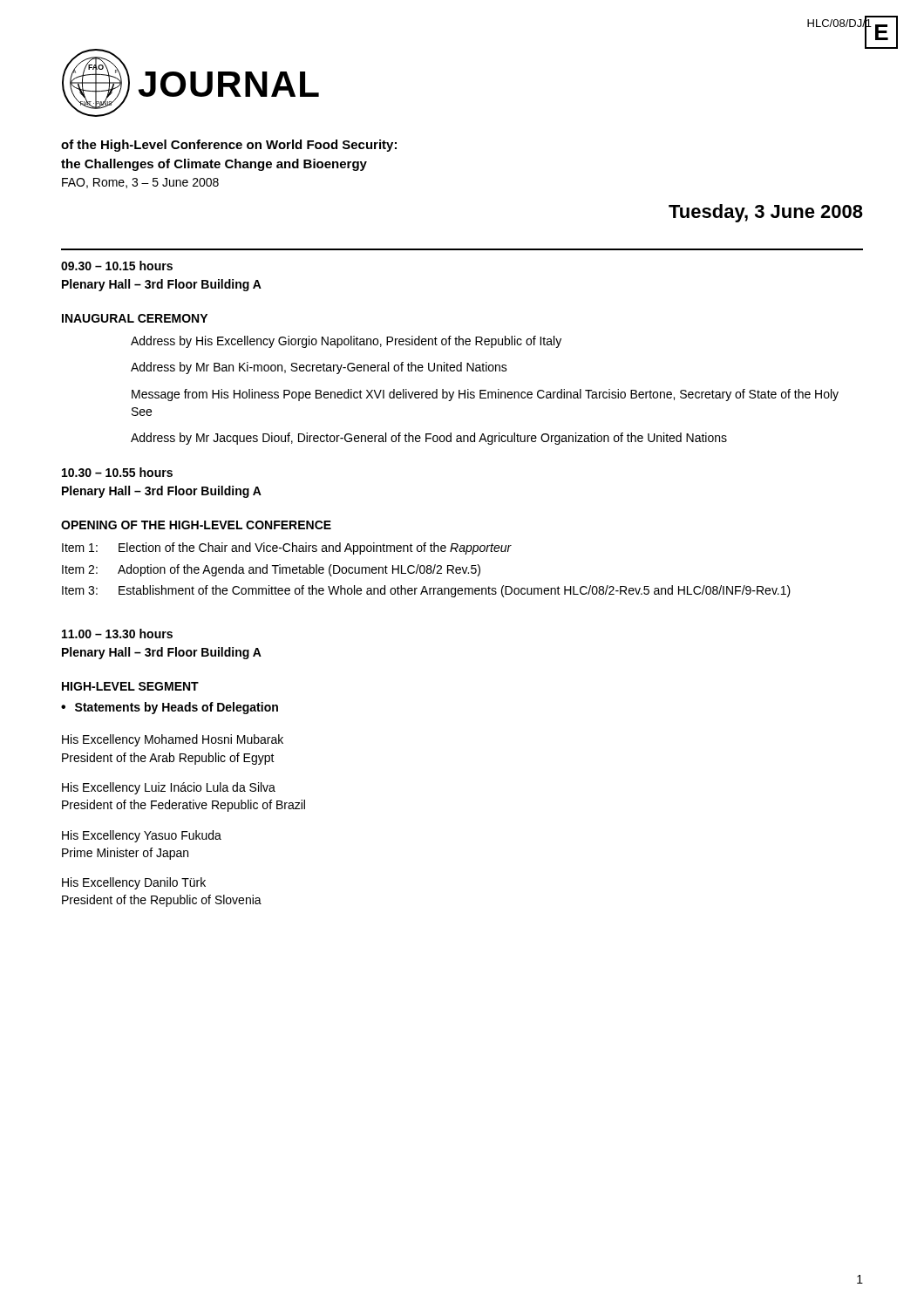This screenshot has height=1308, width=924.
Task: Find the text block with the text "Address by His Excellency"
Action: 497,341
